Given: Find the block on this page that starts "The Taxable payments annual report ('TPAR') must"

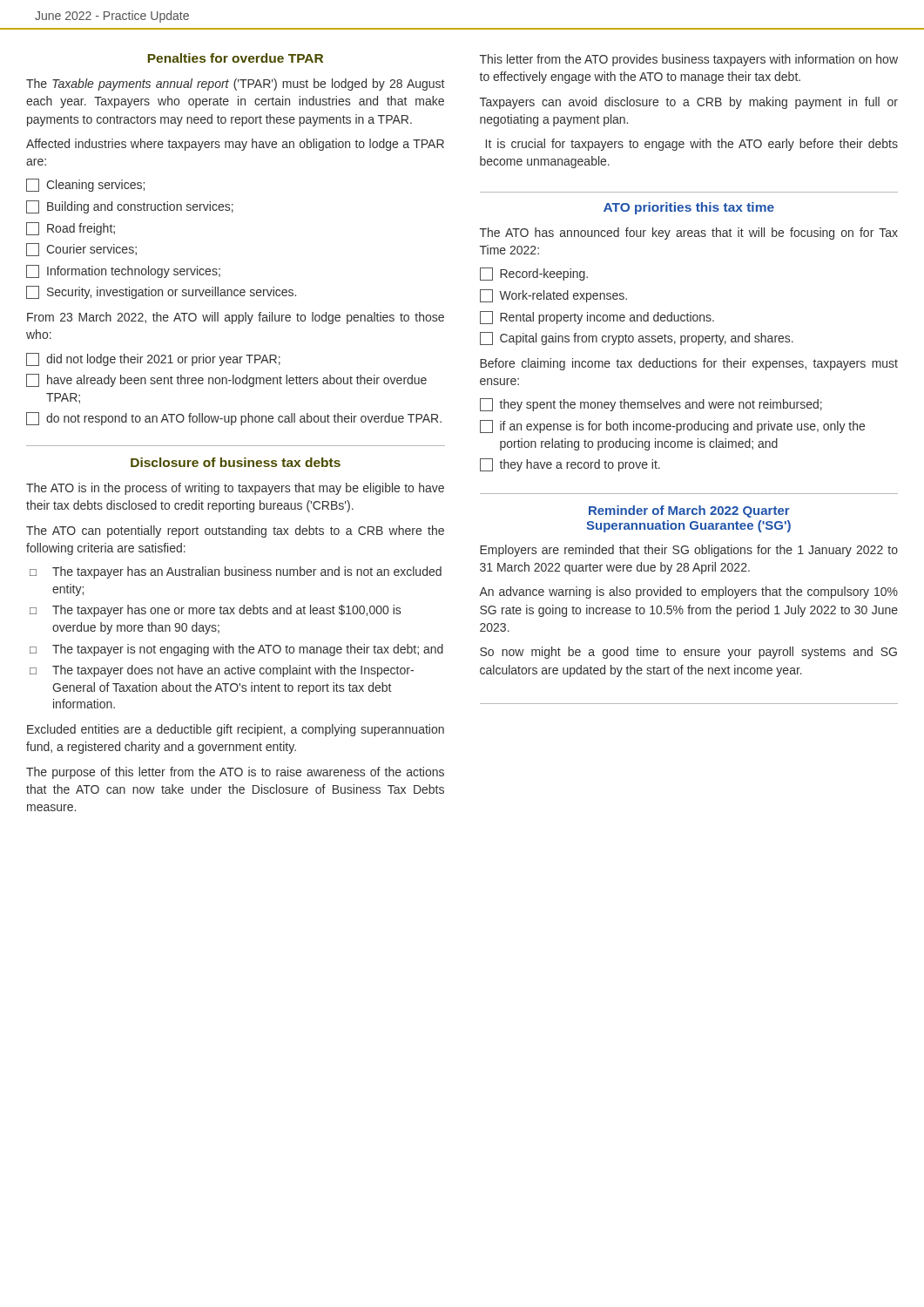Looking at the screenshot, I should pyautogui.click(x=235, y=101).
